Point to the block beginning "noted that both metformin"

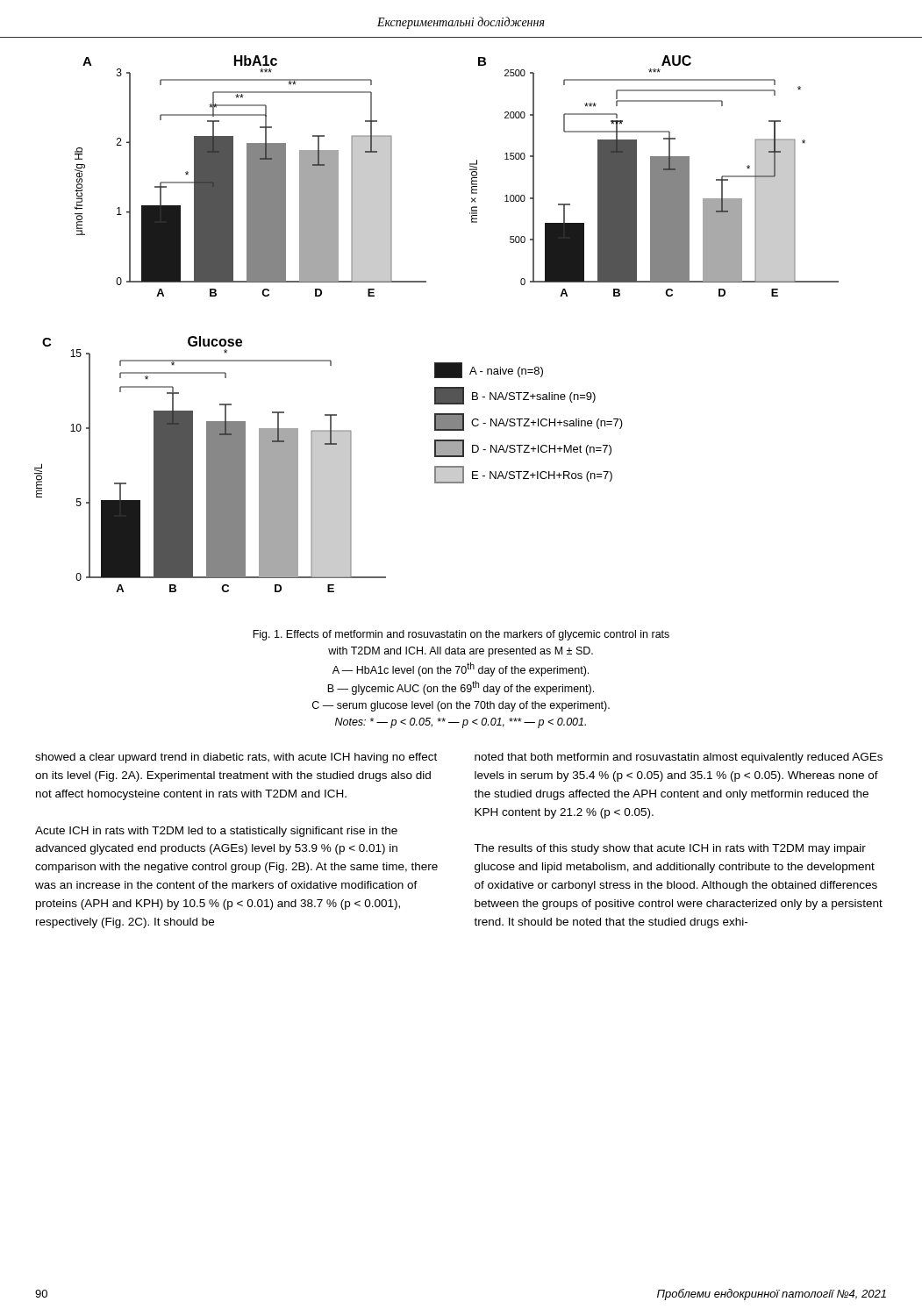(679, 784)
